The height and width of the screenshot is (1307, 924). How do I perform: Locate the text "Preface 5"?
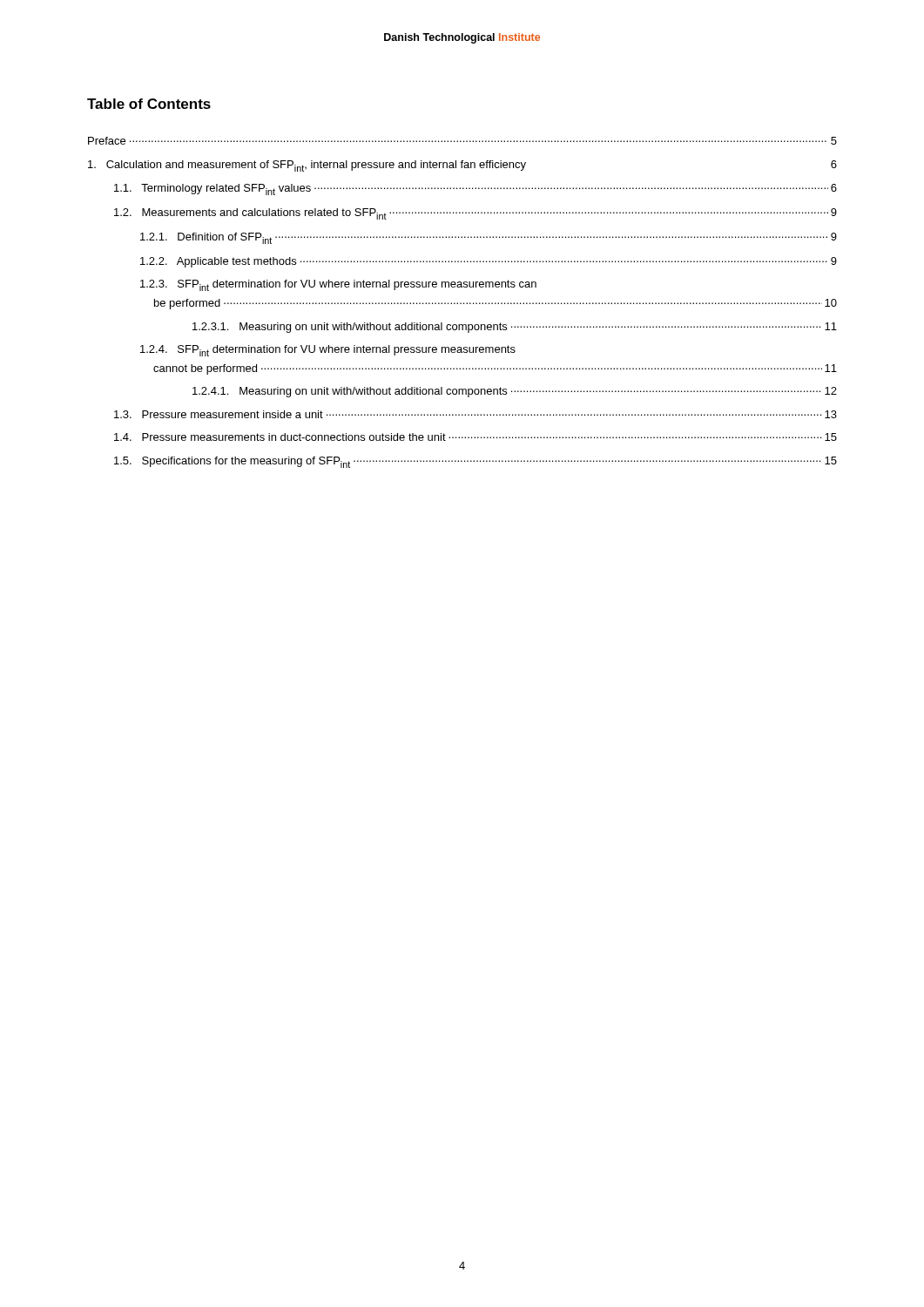pyautogui.click(x=462, y=141)
